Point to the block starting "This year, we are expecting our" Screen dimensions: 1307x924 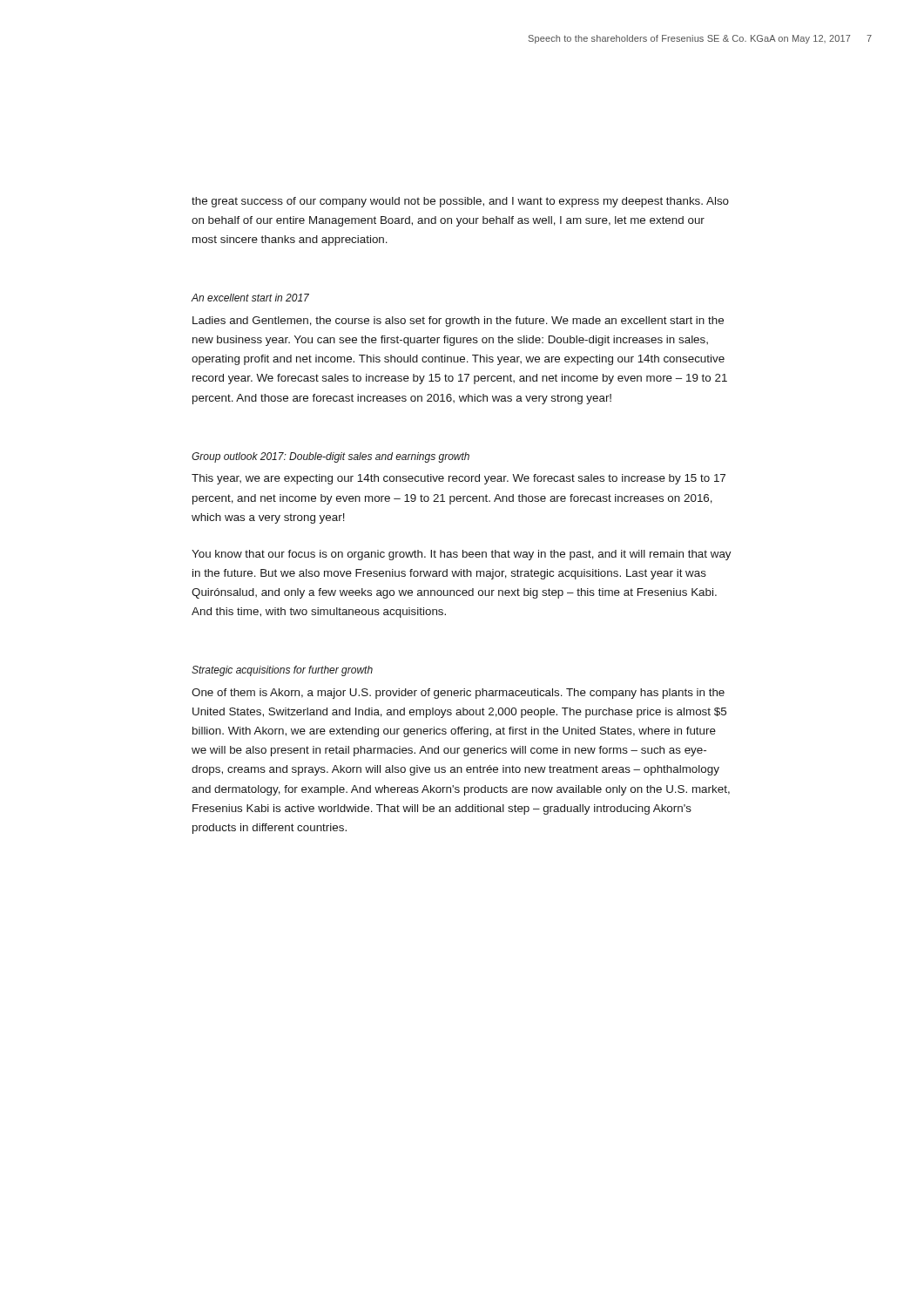coord(462,498)
